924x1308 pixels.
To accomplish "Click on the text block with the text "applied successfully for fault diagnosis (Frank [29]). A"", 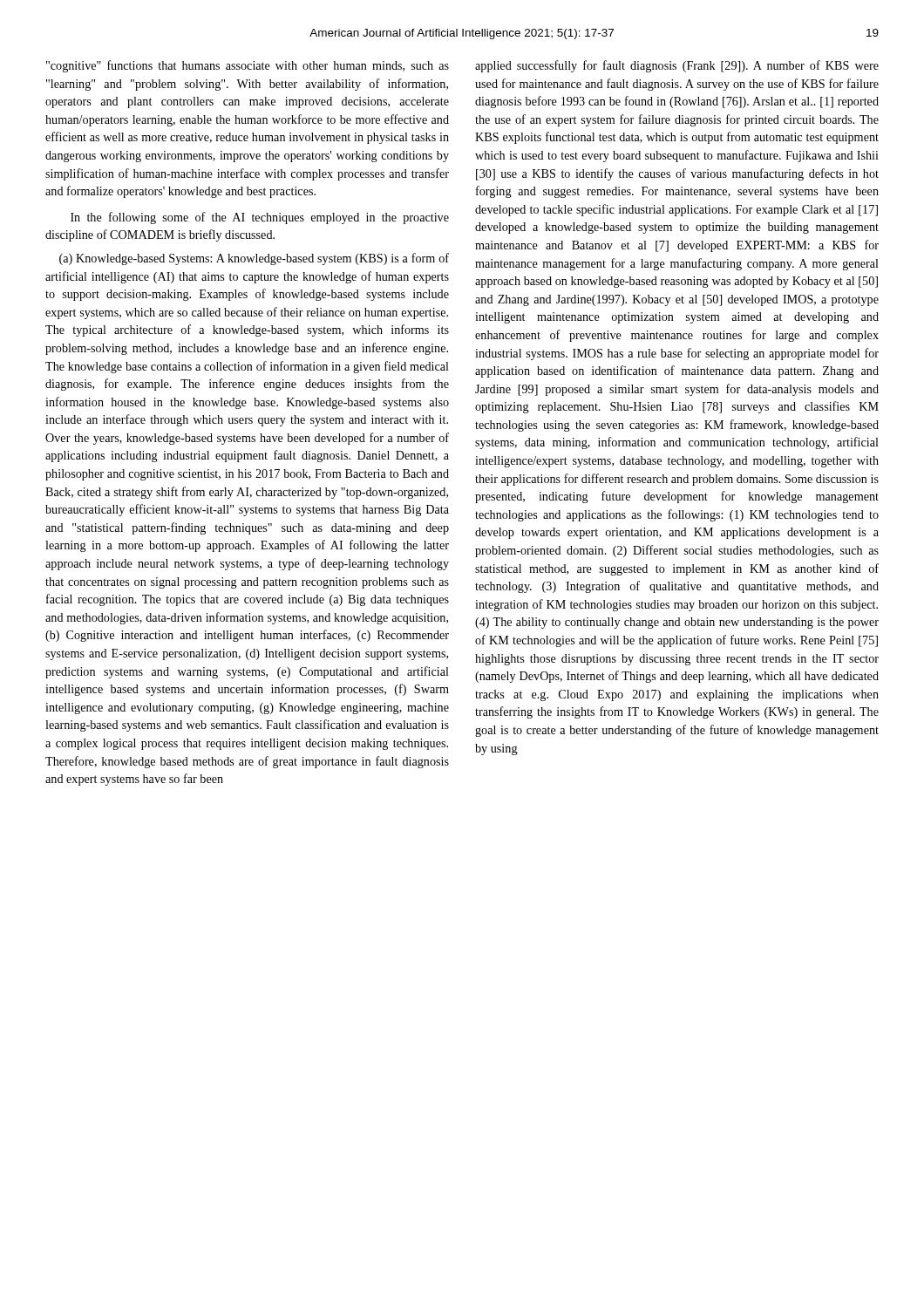I will pyautogui.click(x=677, y=407).
